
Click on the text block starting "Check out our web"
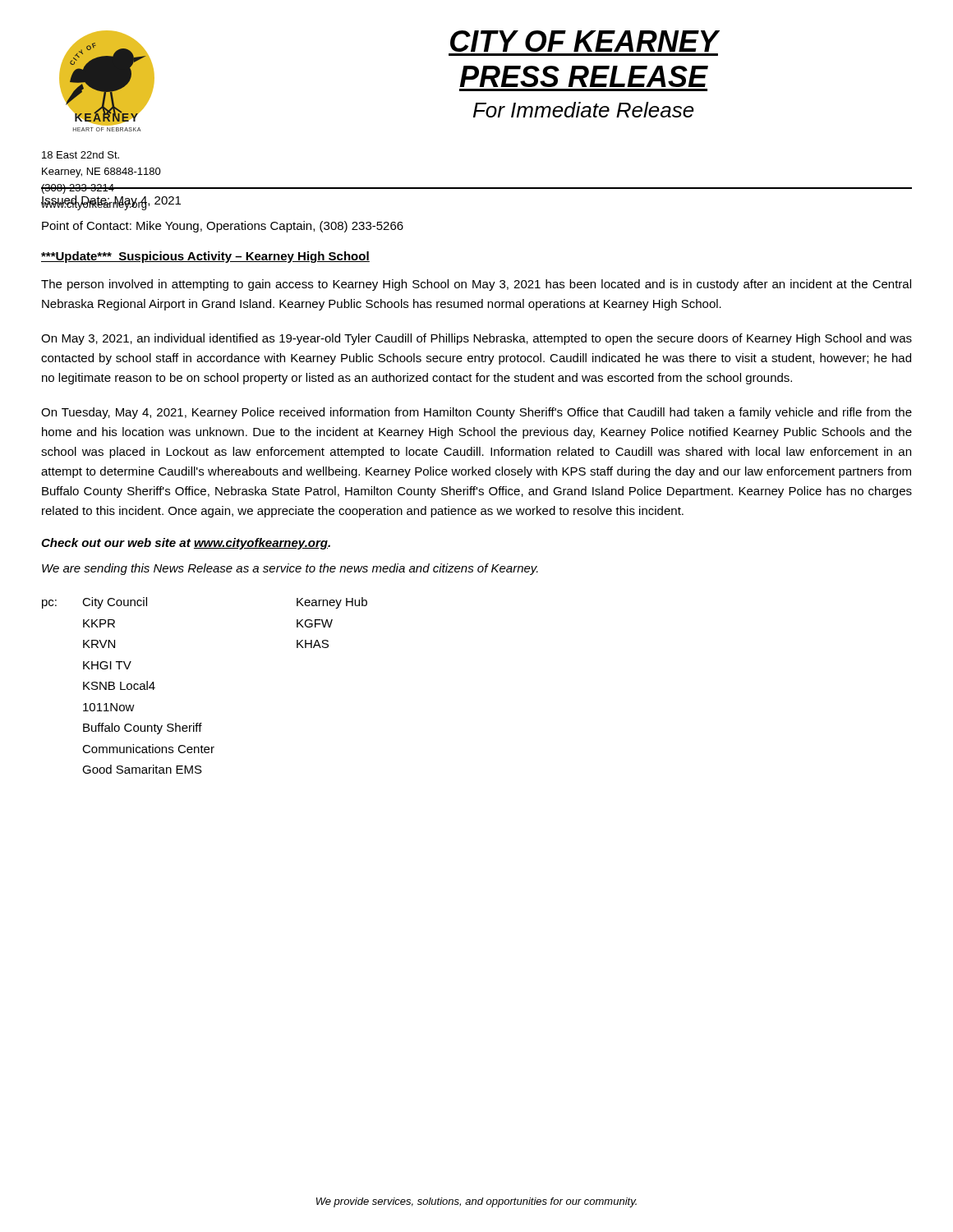coord(186,543)
